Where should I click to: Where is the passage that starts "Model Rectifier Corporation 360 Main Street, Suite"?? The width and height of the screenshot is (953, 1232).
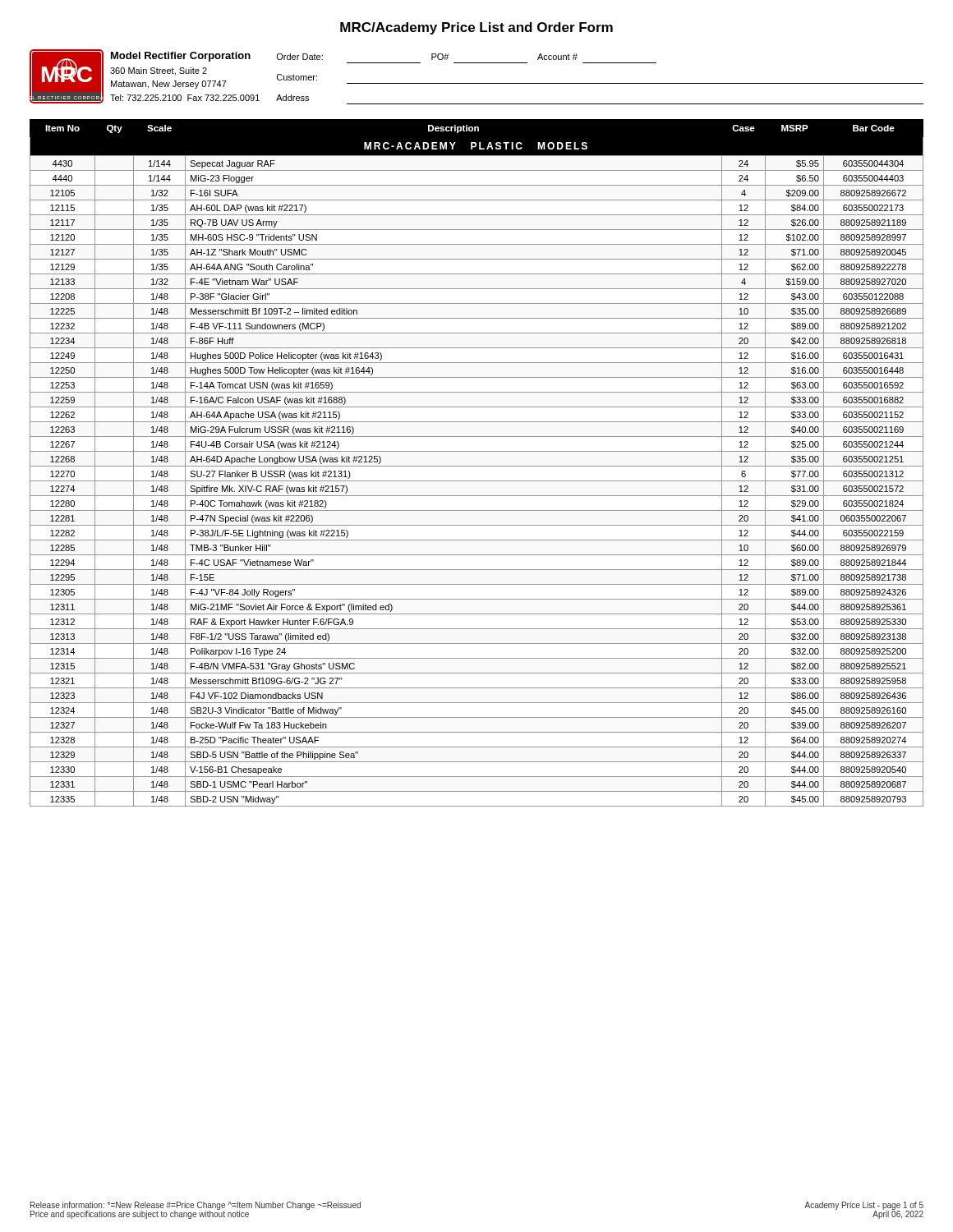tap(185, 76)
